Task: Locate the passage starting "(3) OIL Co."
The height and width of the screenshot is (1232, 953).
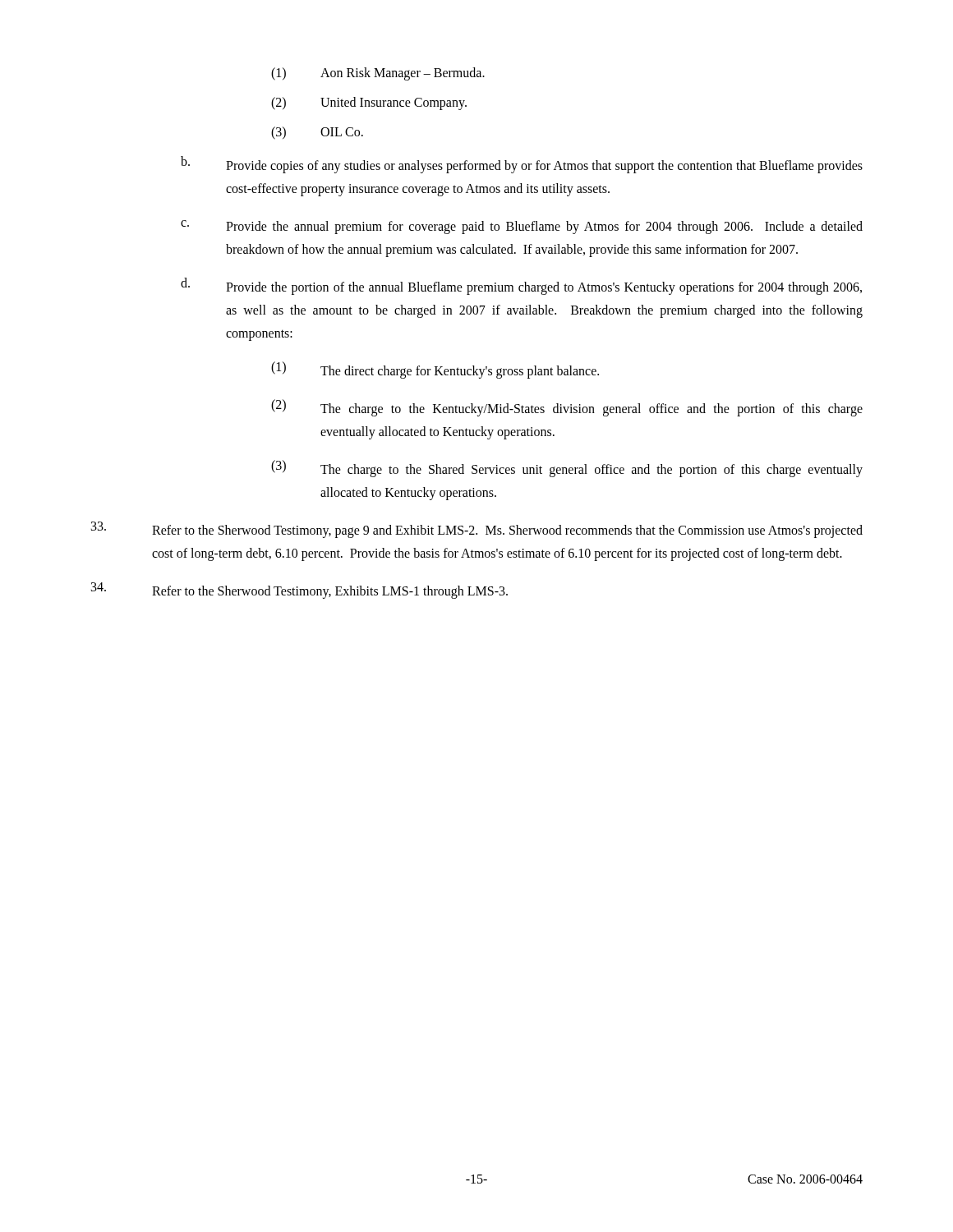Action: 317,133
